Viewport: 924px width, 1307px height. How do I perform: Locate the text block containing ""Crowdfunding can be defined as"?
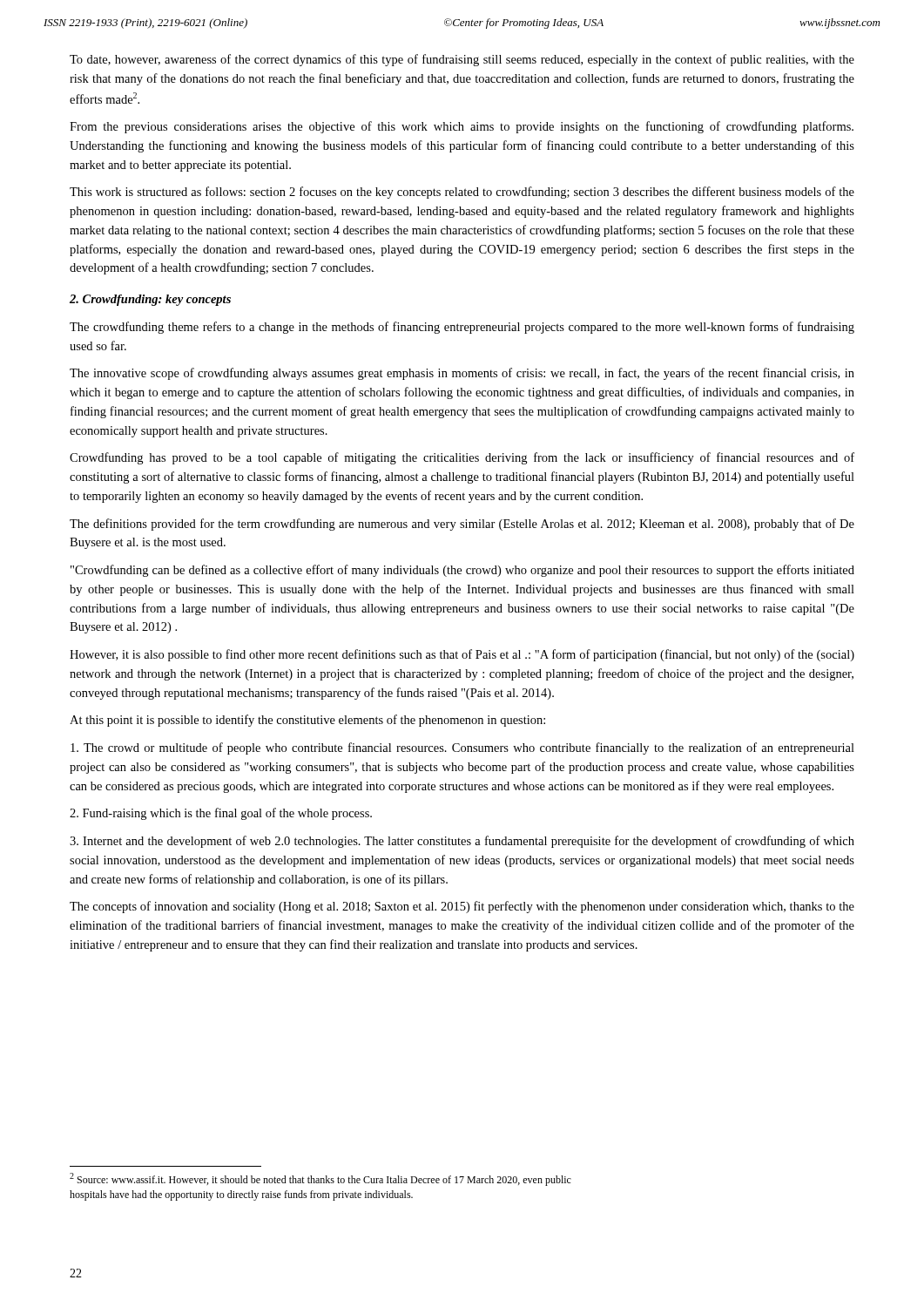(462, 599)
